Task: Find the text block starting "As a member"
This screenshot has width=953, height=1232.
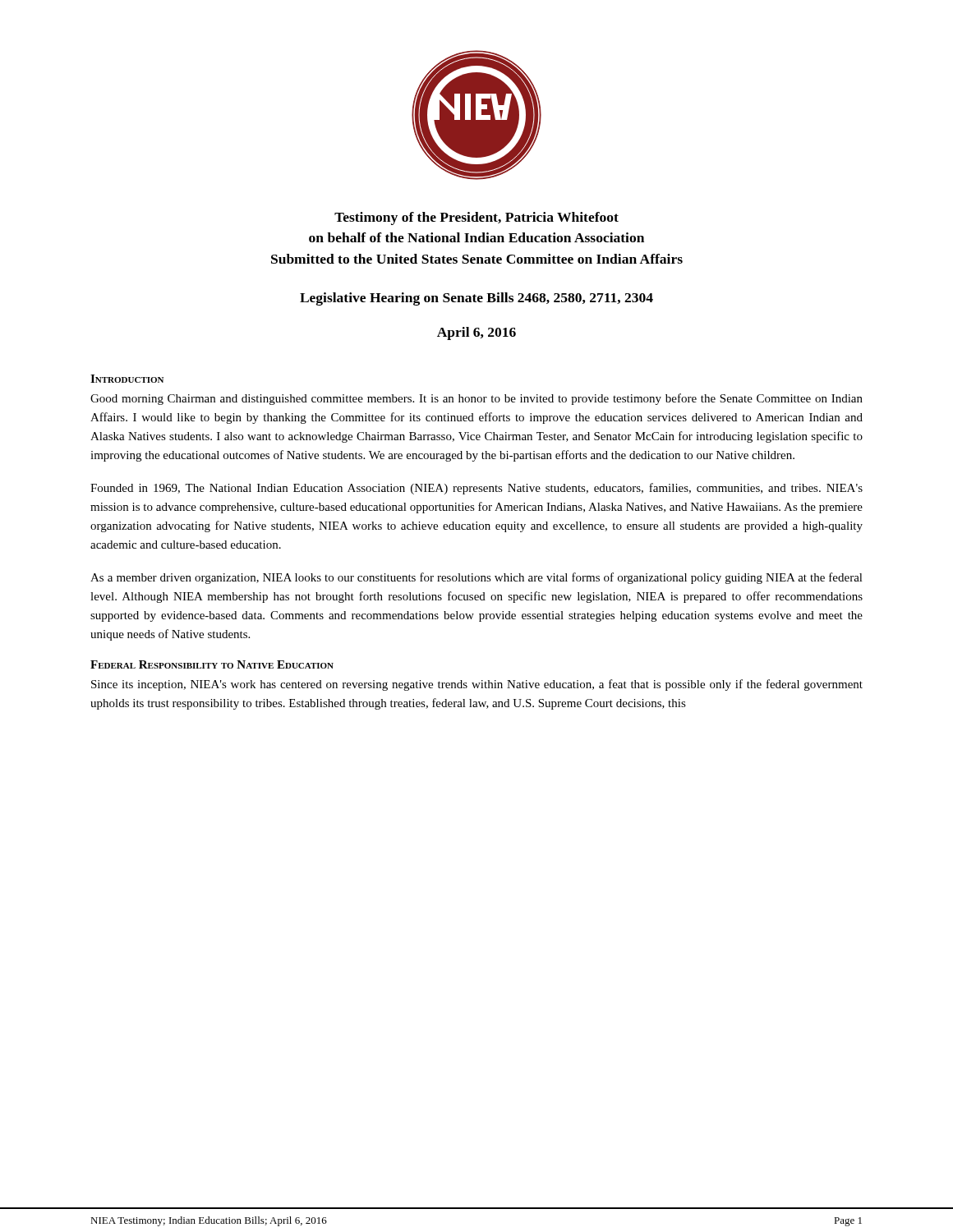Action: [476, 606]
